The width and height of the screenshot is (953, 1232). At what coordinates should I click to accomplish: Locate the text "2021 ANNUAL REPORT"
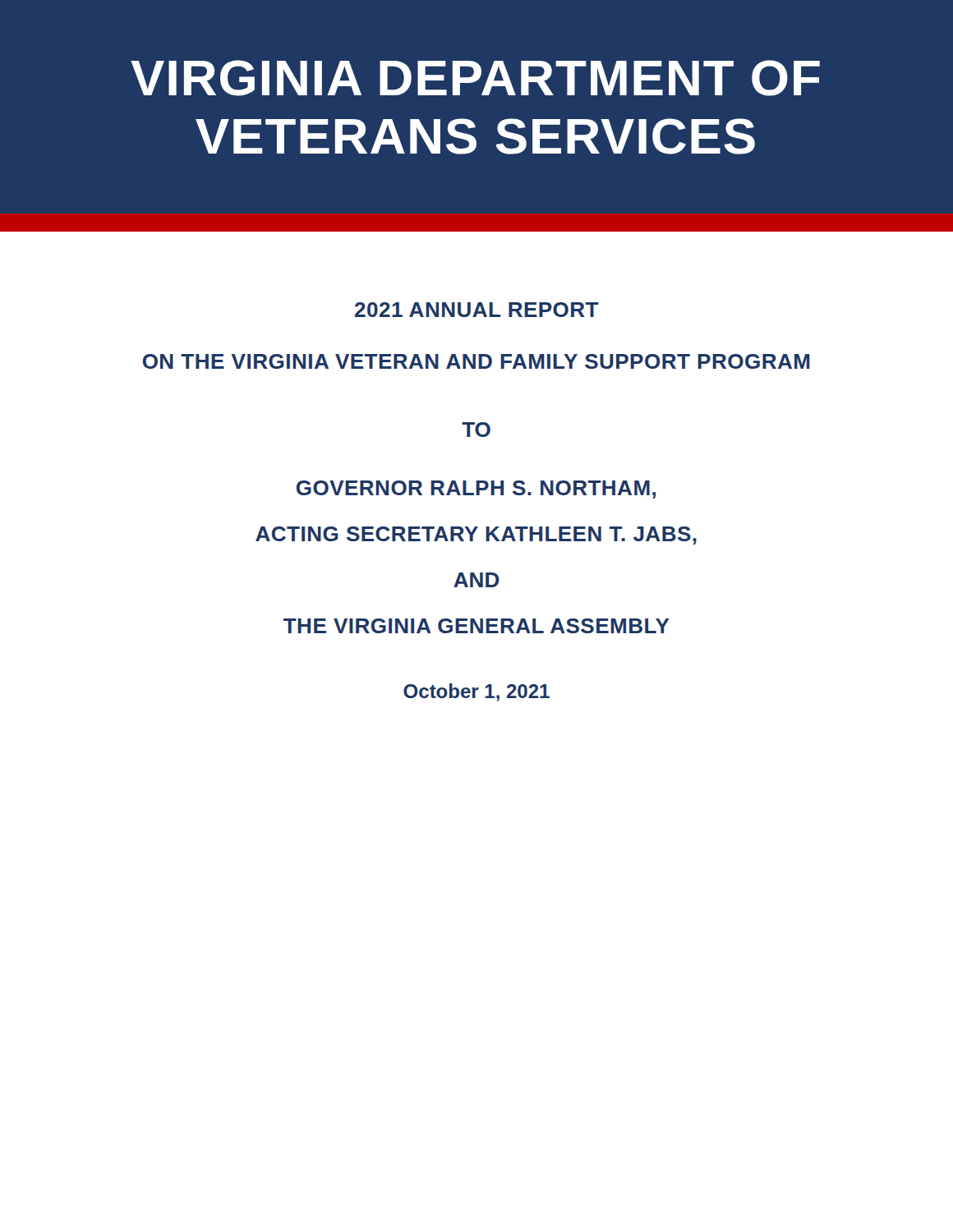[476, 310]
